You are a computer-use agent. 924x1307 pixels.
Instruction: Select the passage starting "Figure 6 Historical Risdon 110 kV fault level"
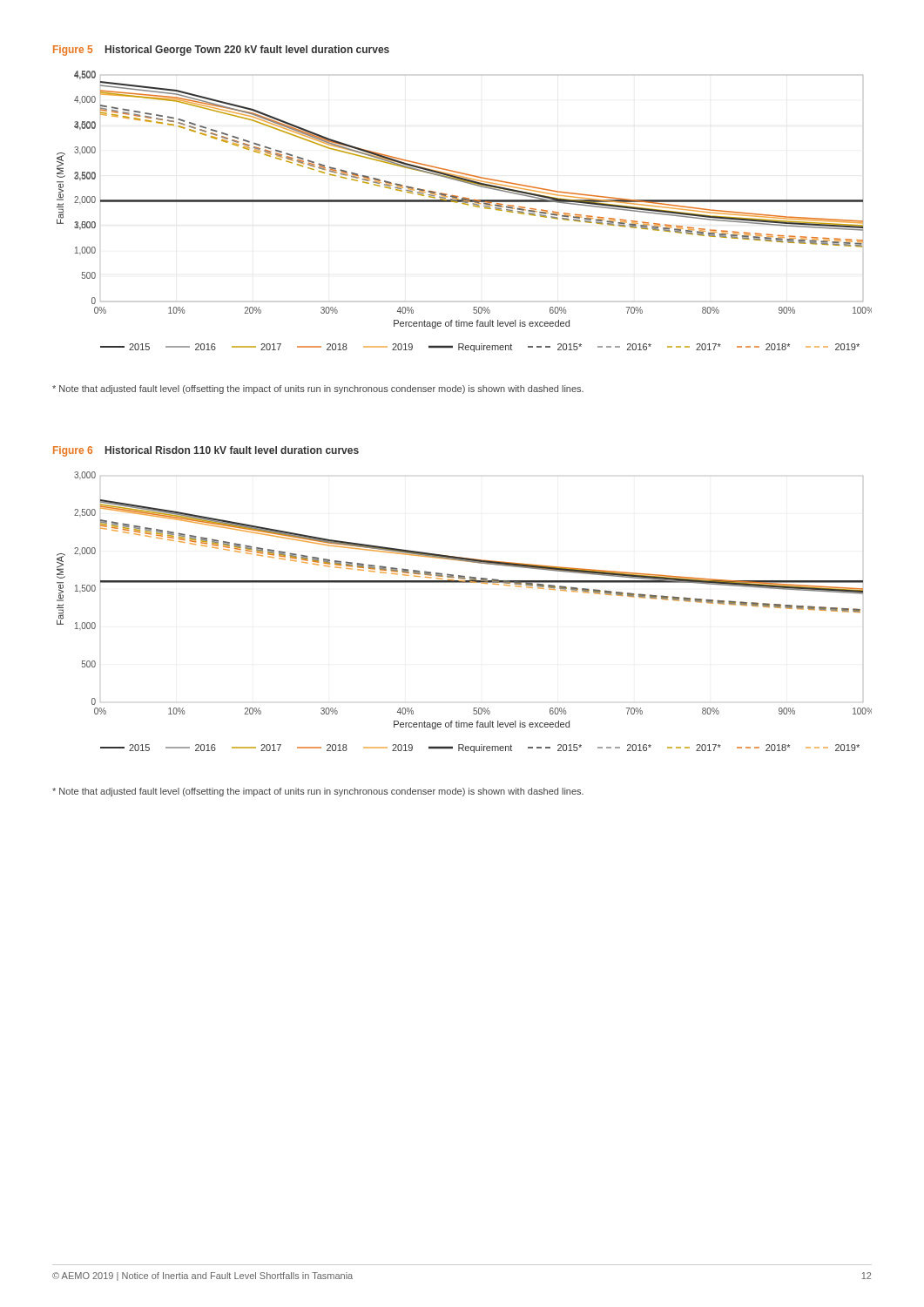[x=206, y=450]
